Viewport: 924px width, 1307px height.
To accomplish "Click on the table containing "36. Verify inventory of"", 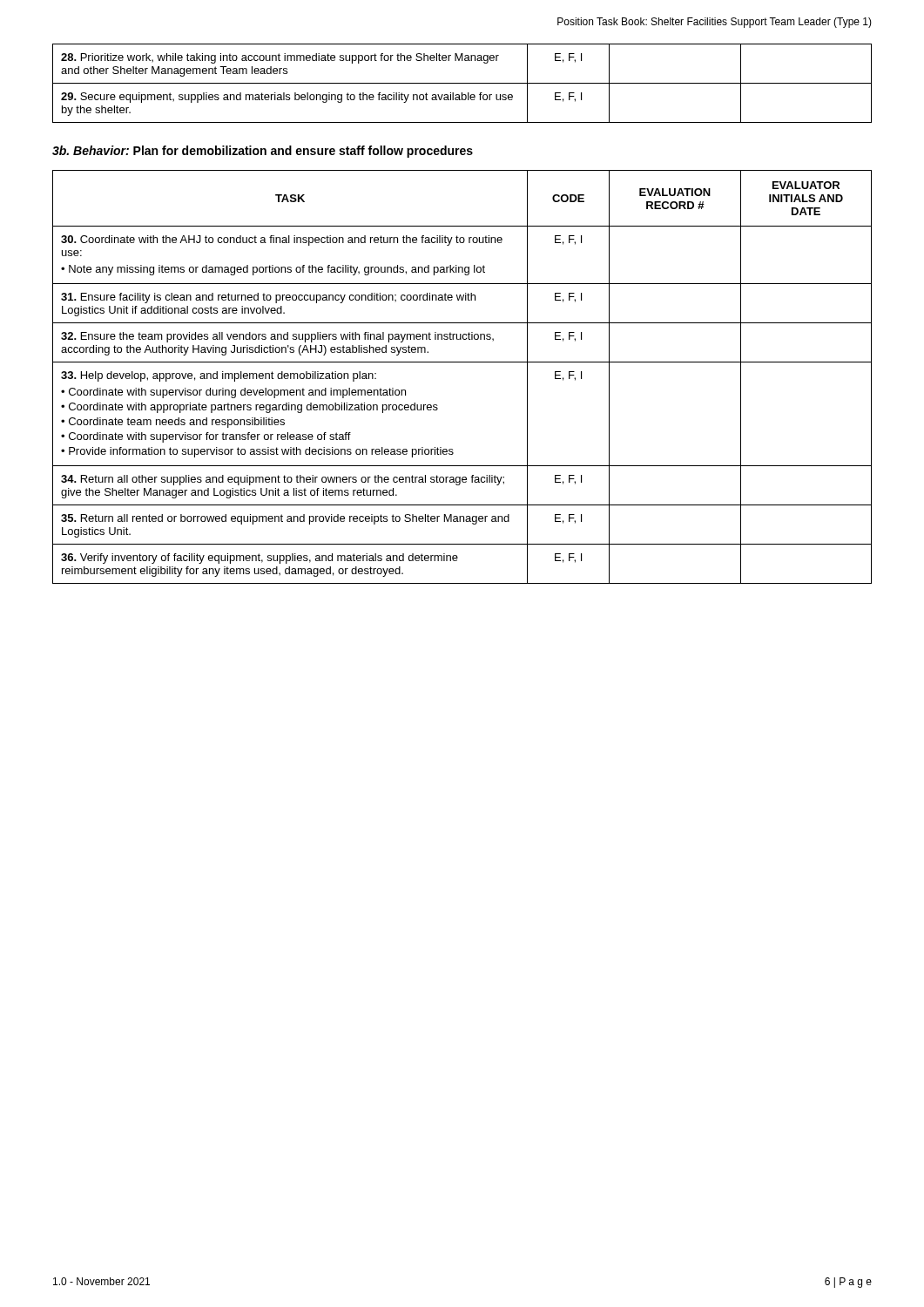I will coord(462,377).
